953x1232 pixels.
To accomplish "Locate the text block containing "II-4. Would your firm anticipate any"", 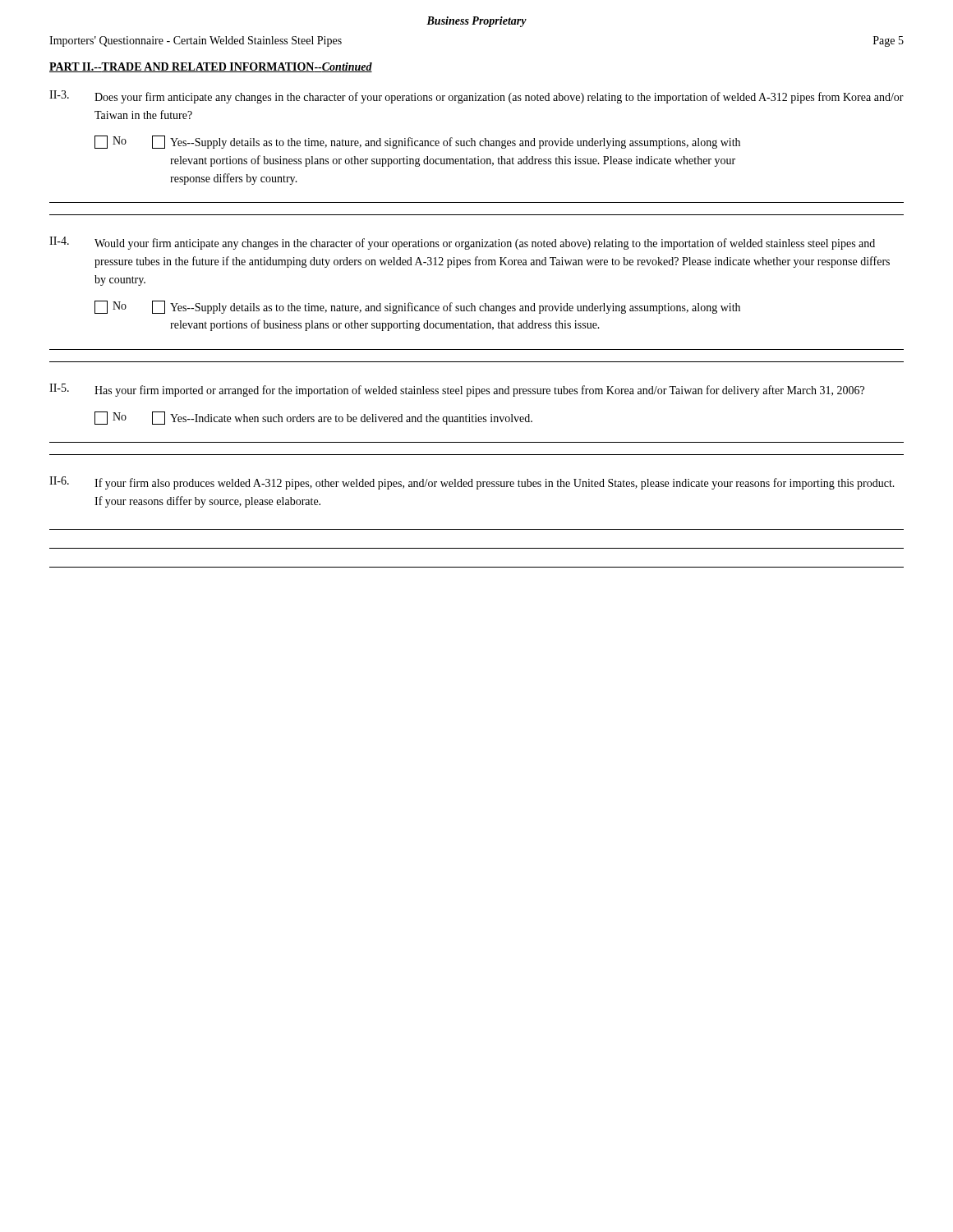I will [462, 243].
